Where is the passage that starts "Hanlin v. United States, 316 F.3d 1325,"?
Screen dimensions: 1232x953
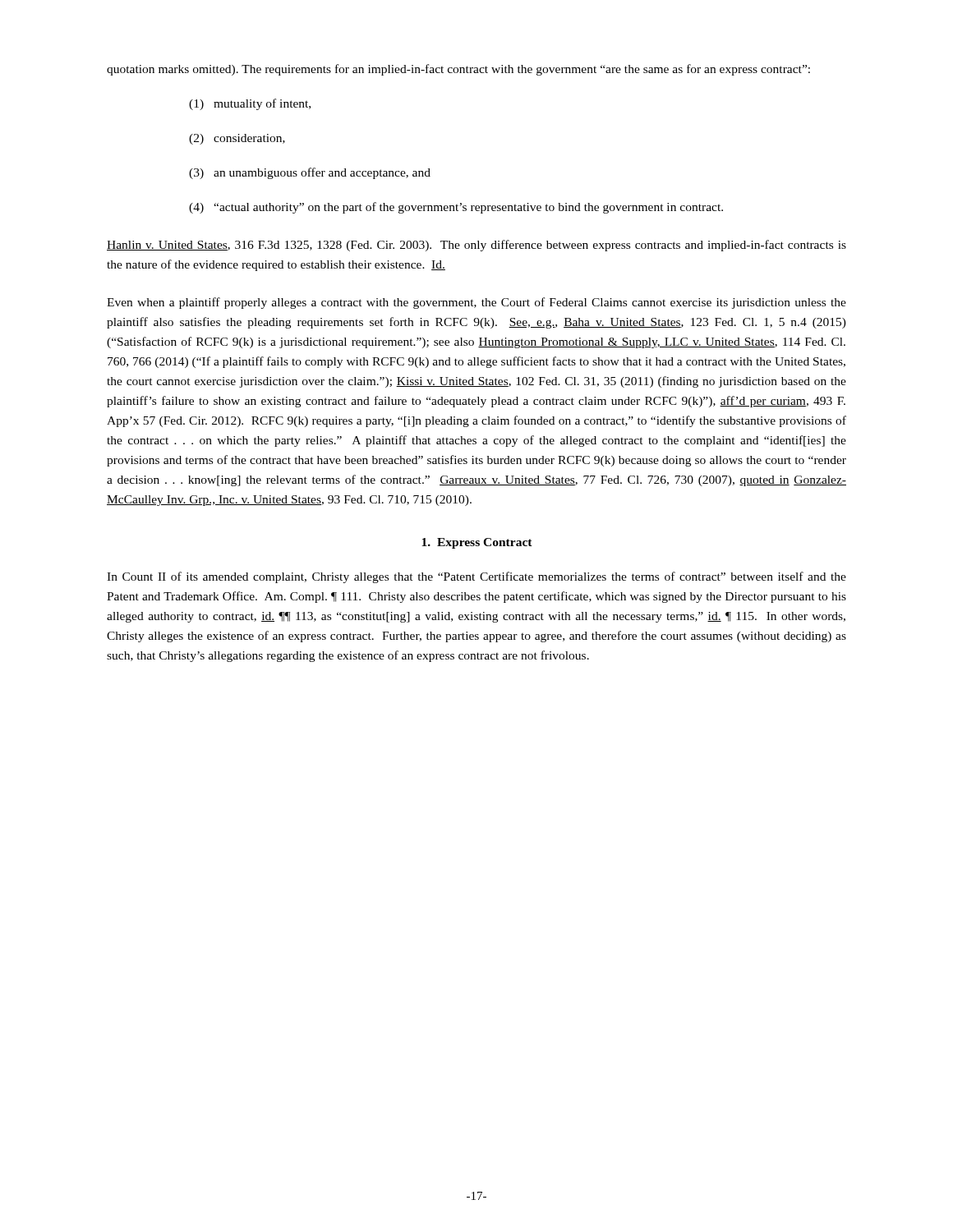[x=476, y=255]
